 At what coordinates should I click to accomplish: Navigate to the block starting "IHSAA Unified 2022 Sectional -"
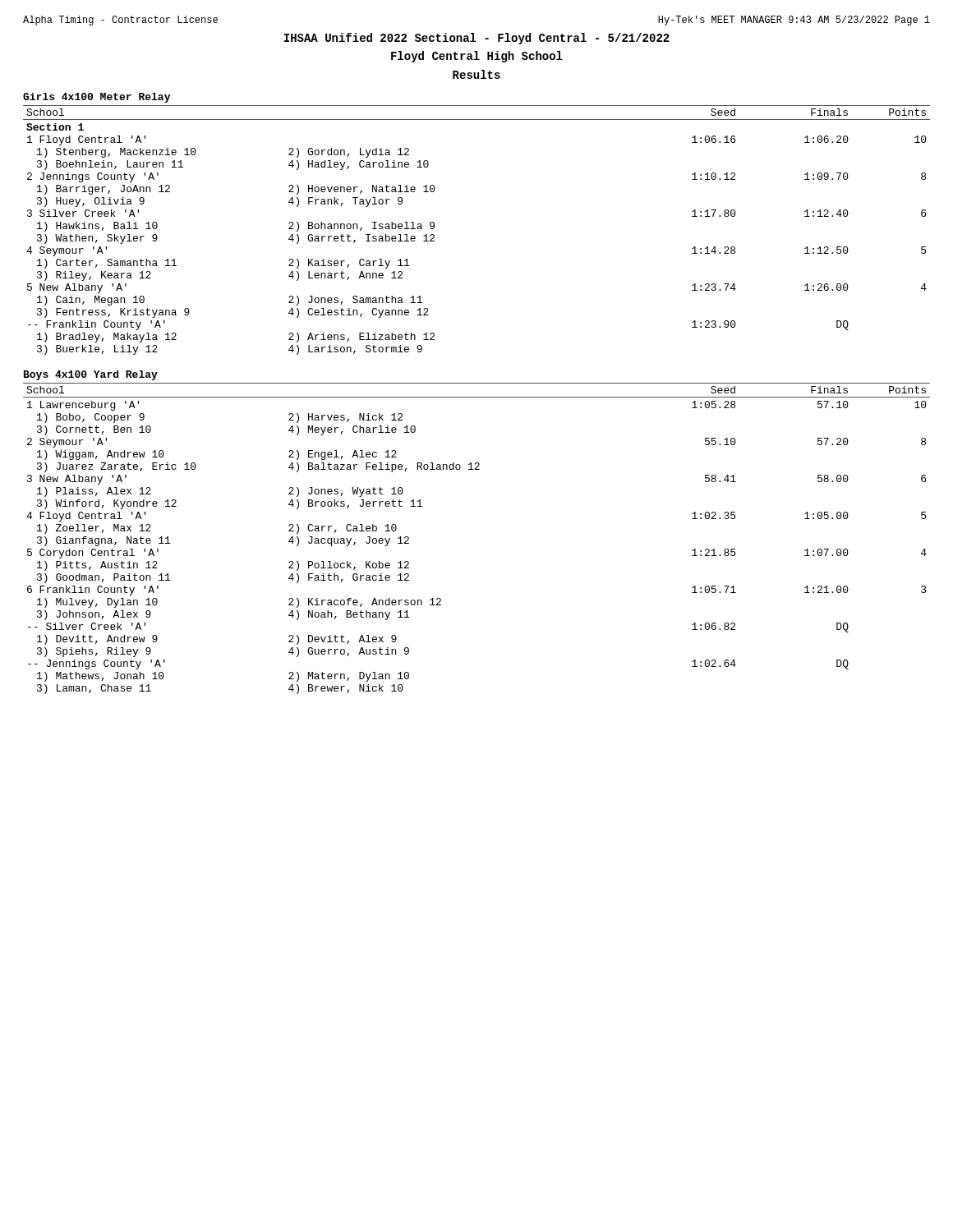pos(476,57)
